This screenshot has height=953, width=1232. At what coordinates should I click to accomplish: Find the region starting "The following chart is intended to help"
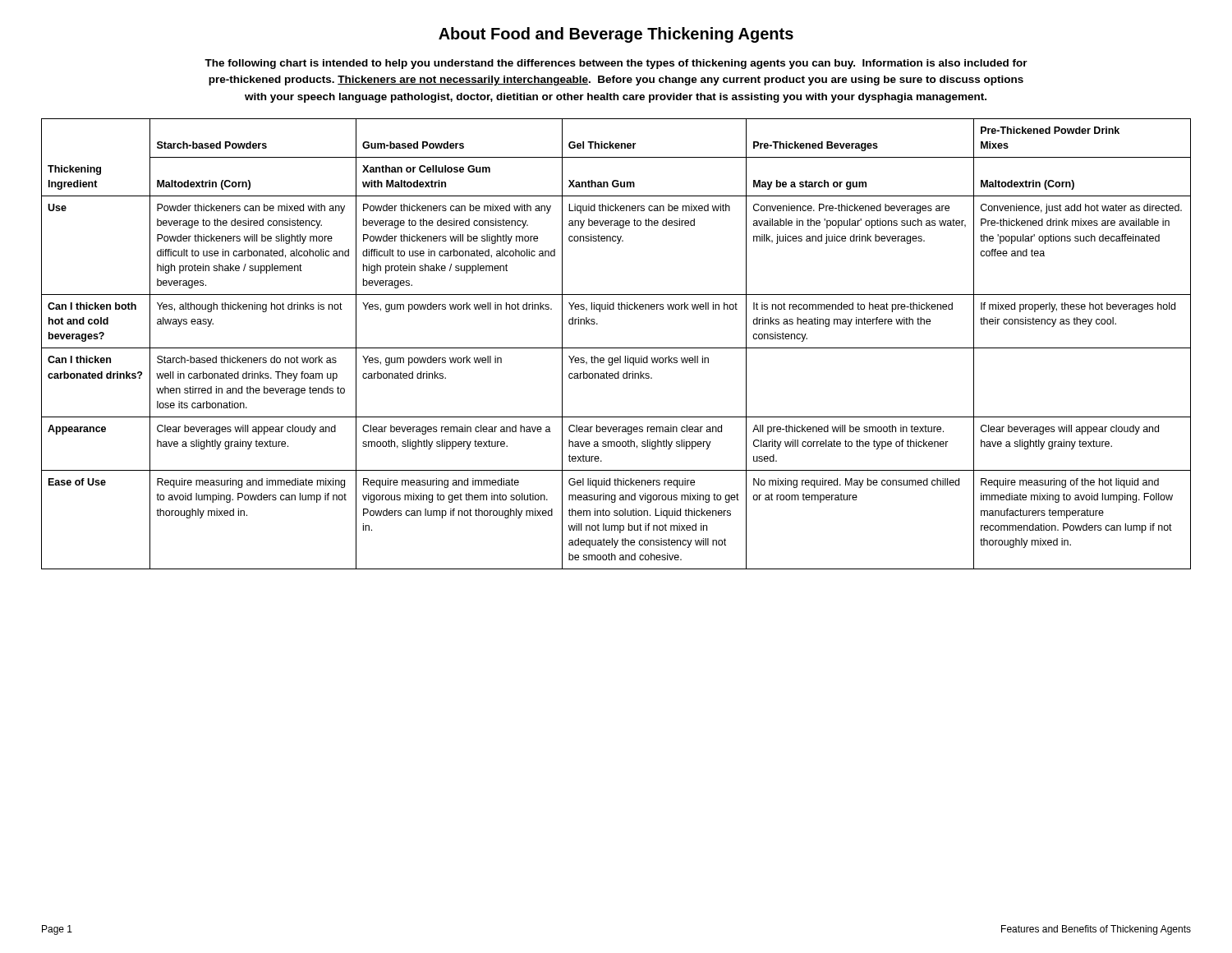[x=616, y=79]
